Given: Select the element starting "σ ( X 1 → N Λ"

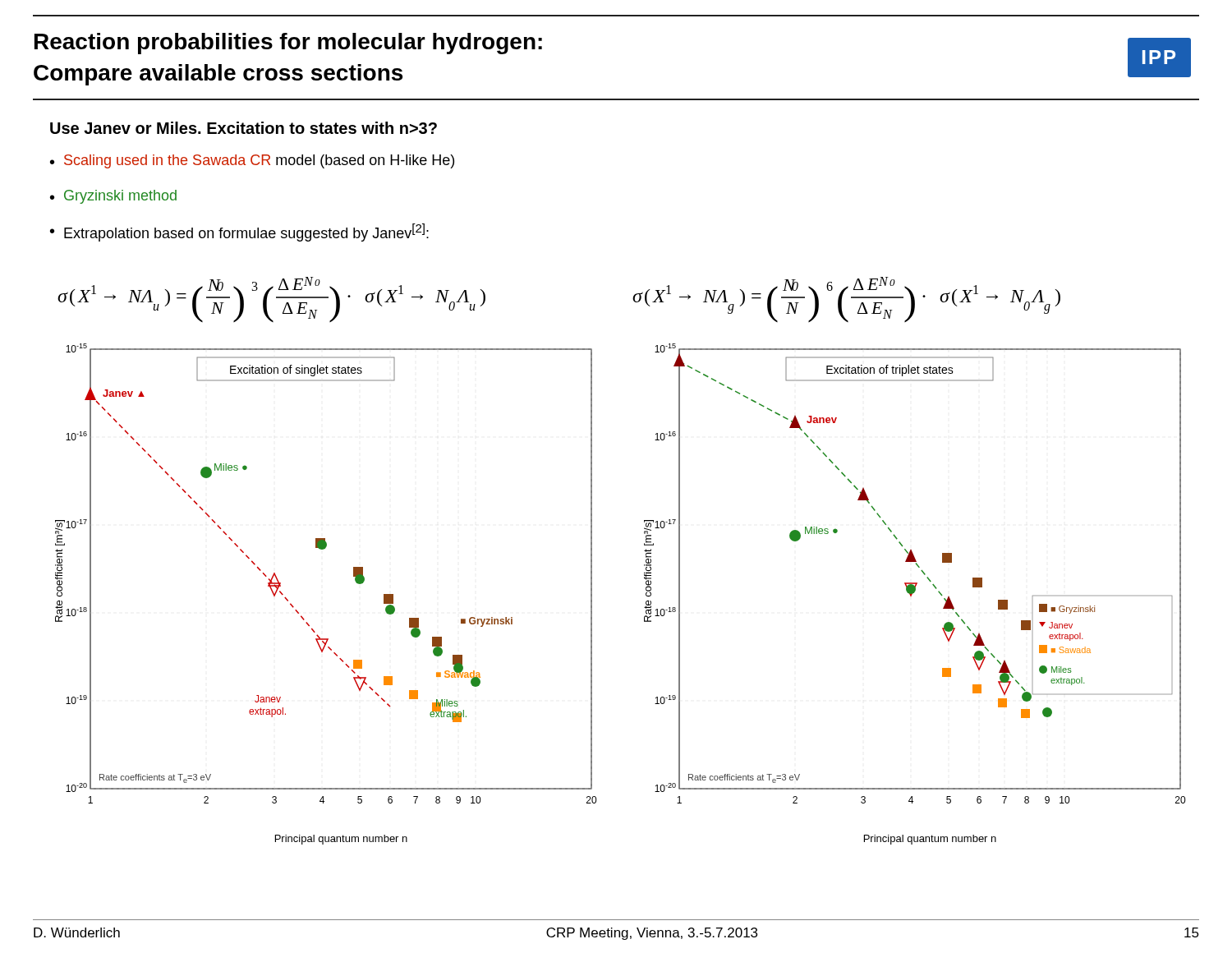Looking at the screenshot, I should (616, 294).
